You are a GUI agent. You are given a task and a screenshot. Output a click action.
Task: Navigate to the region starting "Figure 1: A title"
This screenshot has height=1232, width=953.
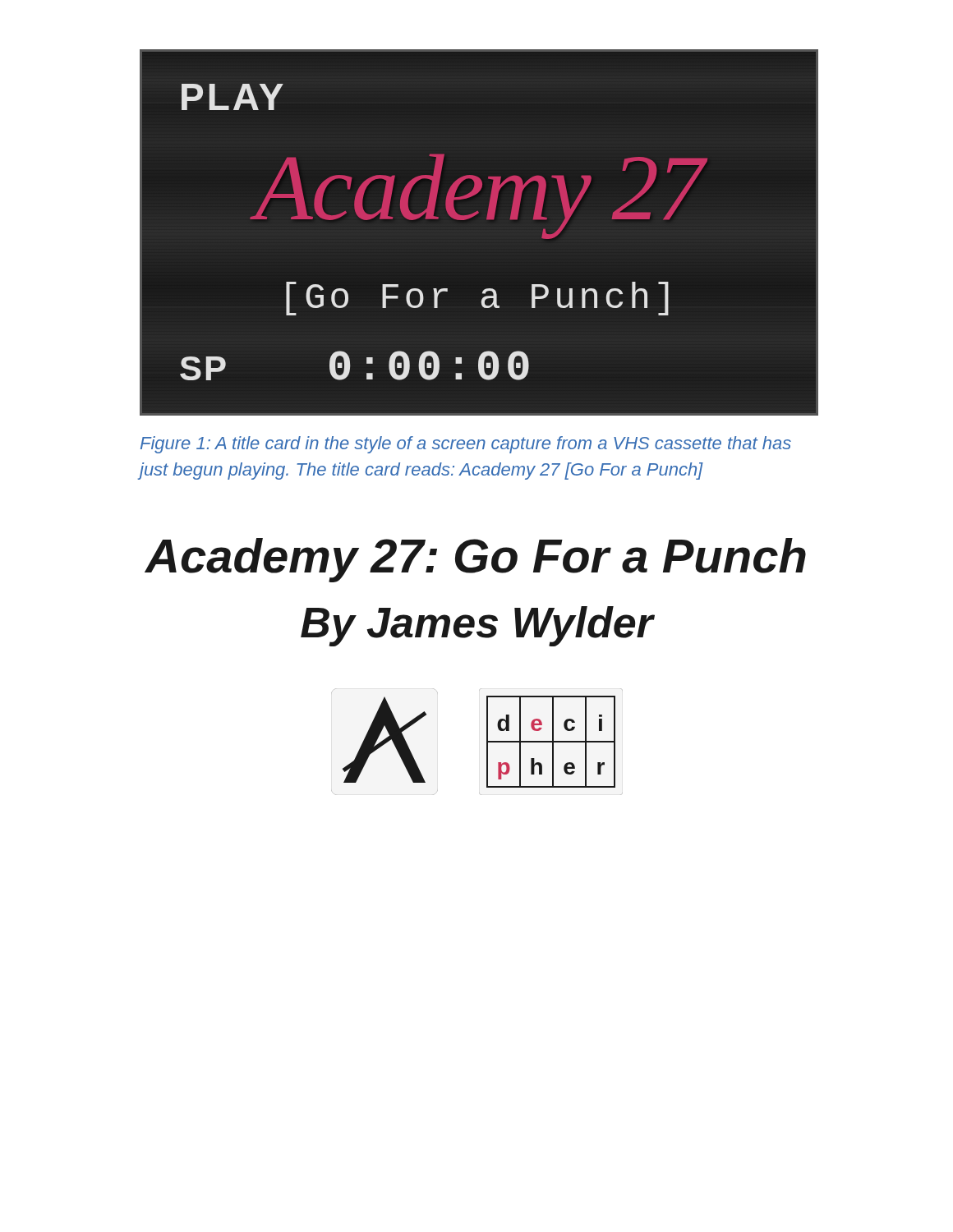click(465, 456)
